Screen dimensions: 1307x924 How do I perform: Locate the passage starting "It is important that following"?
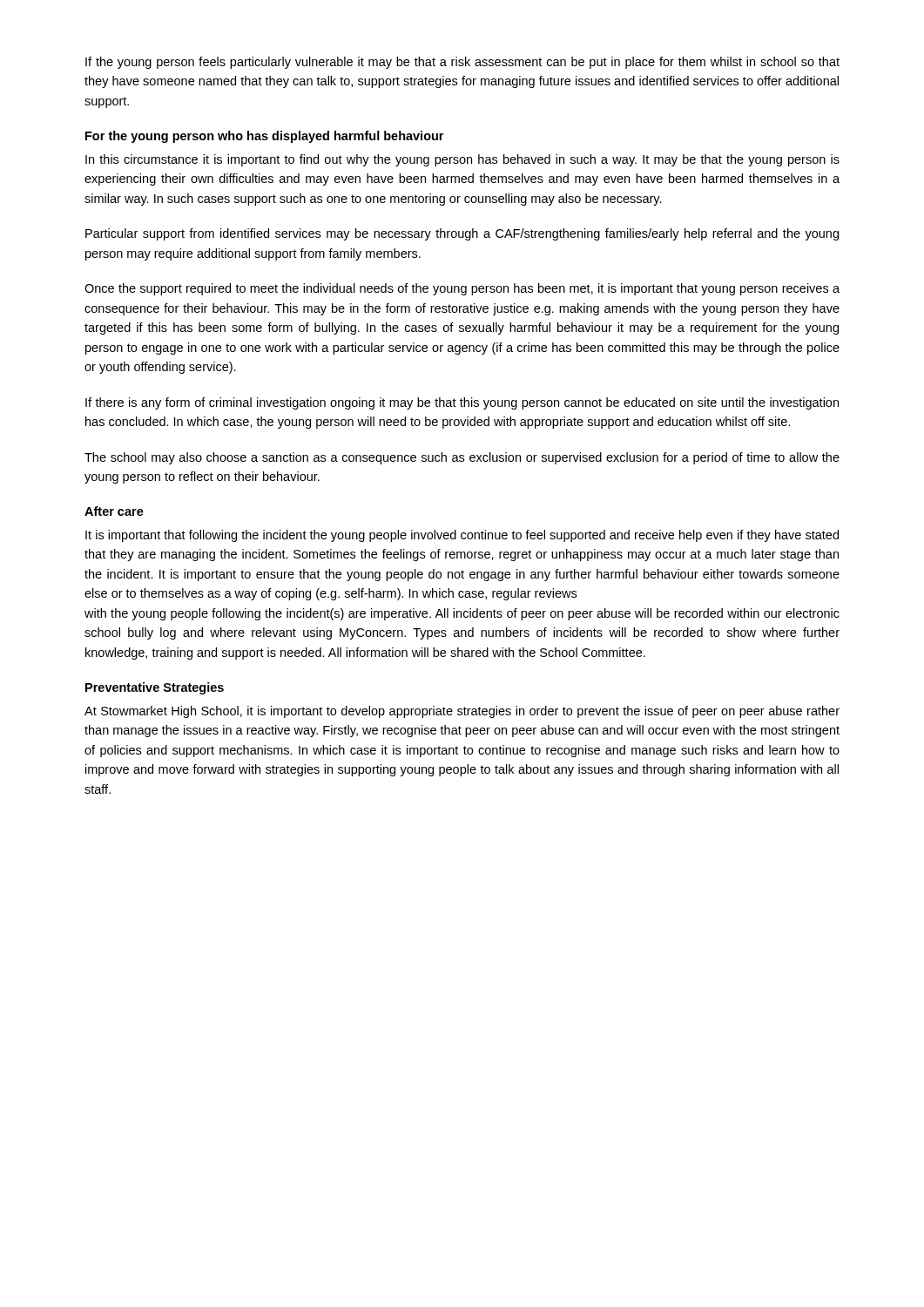click(x=462, y=594)
